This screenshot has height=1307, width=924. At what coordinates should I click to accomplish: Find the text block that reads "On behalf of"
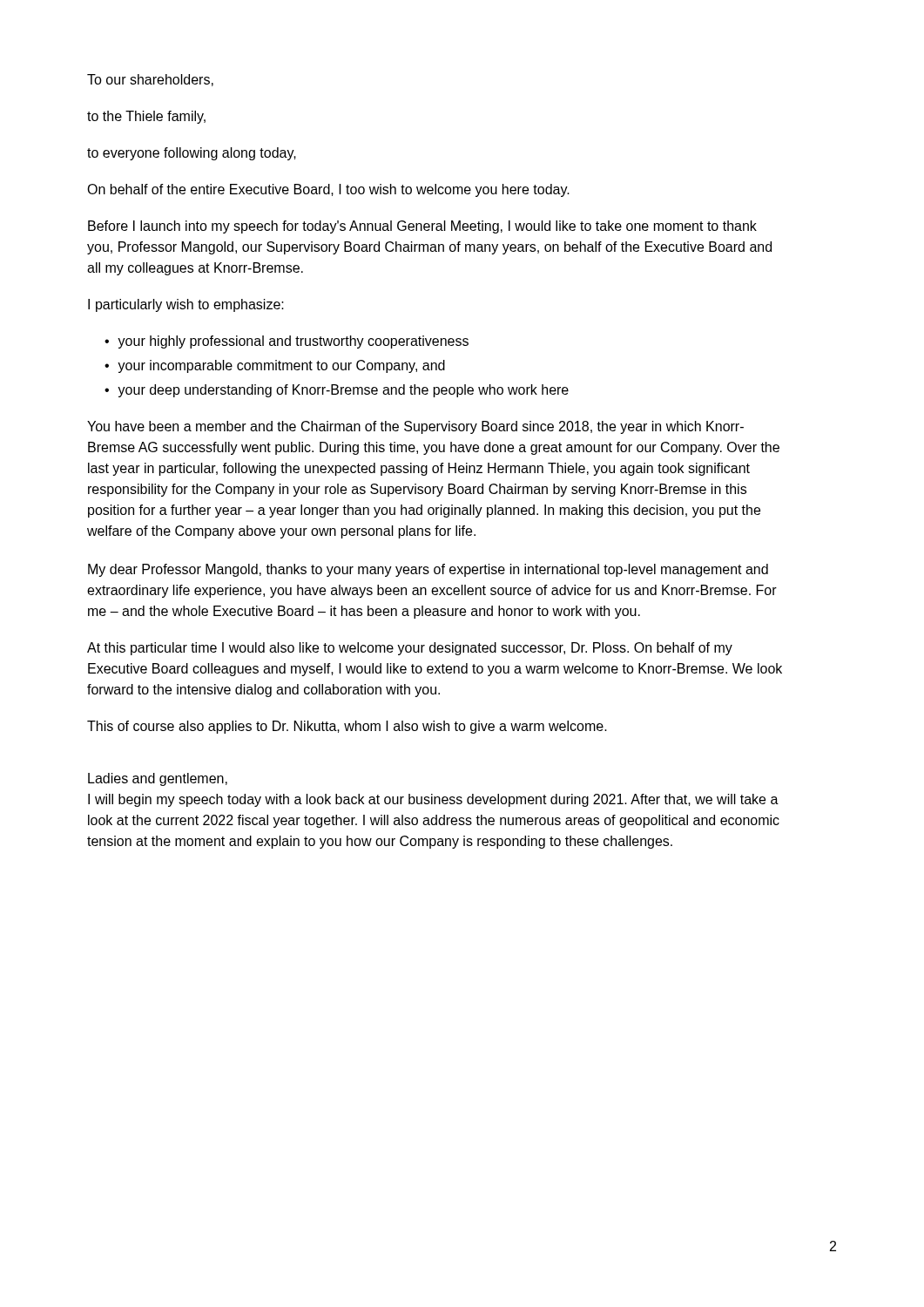coord(329,190)
